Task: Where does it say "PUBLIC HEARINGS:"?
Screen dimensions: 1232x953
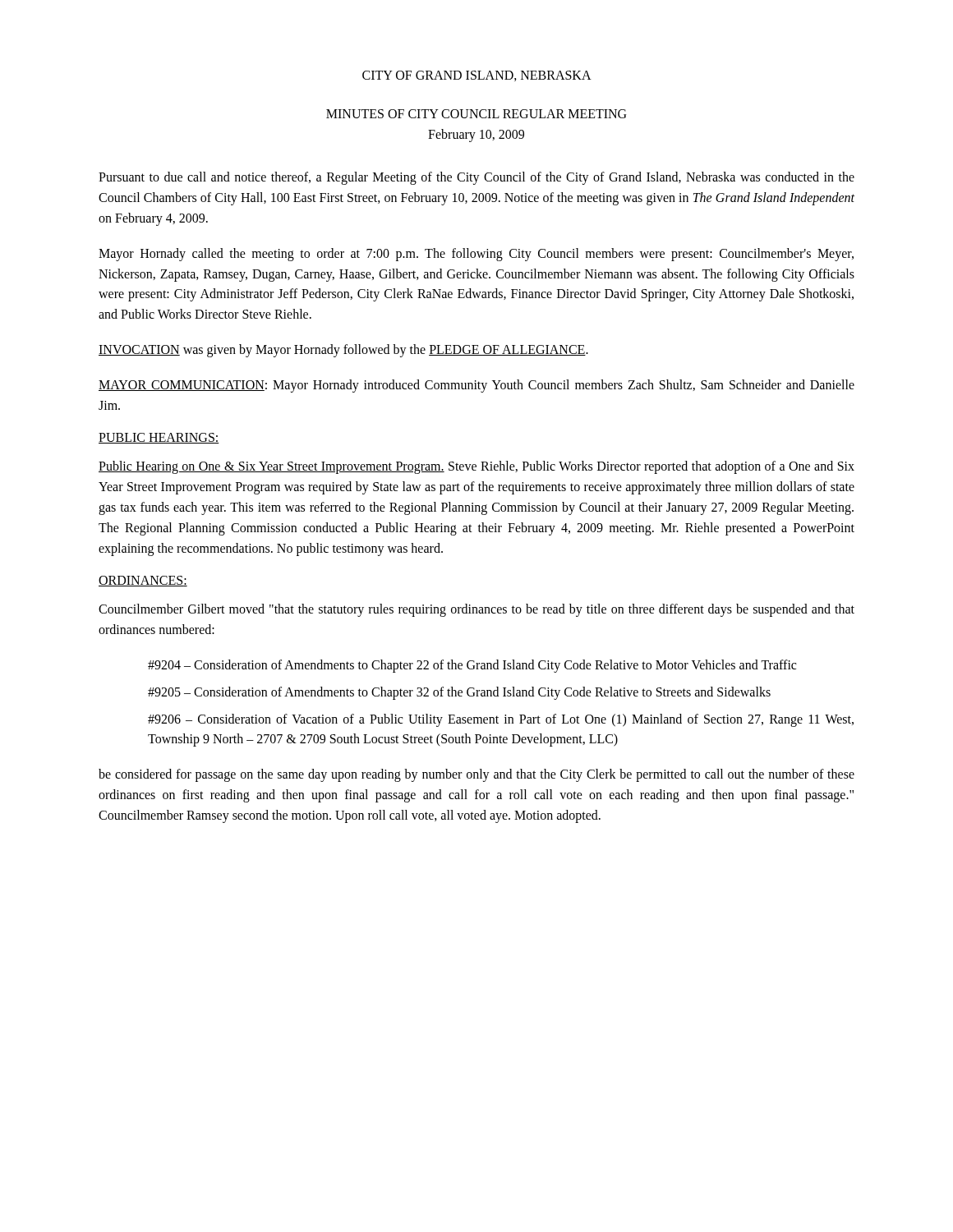Action: tap(159, 438)
